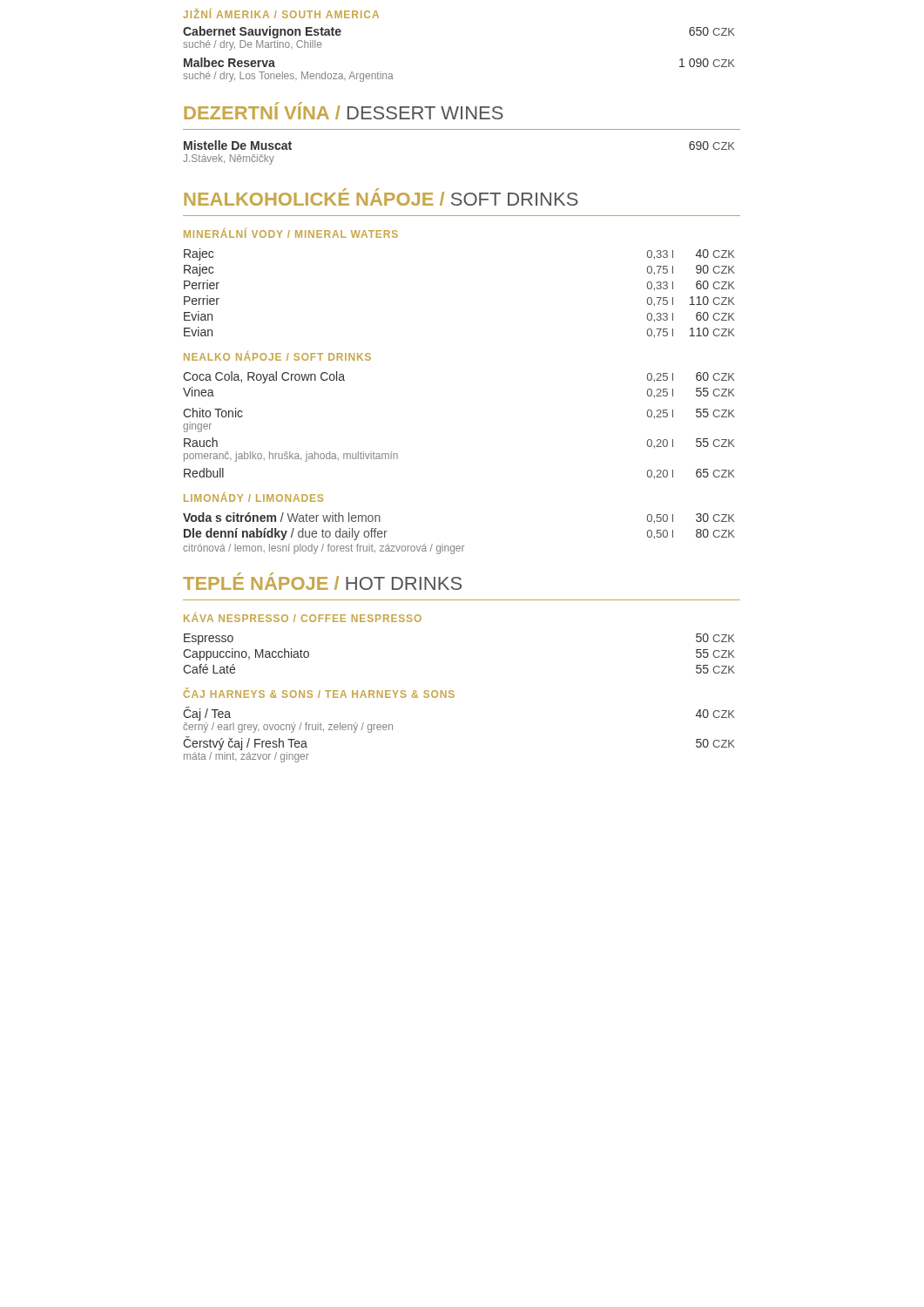Click on the text starting "Coca Cola, Royal Crown Cola 0,25"
Image resolution: width=924 pixels, height=1307 pixels.
click(266, 377)
